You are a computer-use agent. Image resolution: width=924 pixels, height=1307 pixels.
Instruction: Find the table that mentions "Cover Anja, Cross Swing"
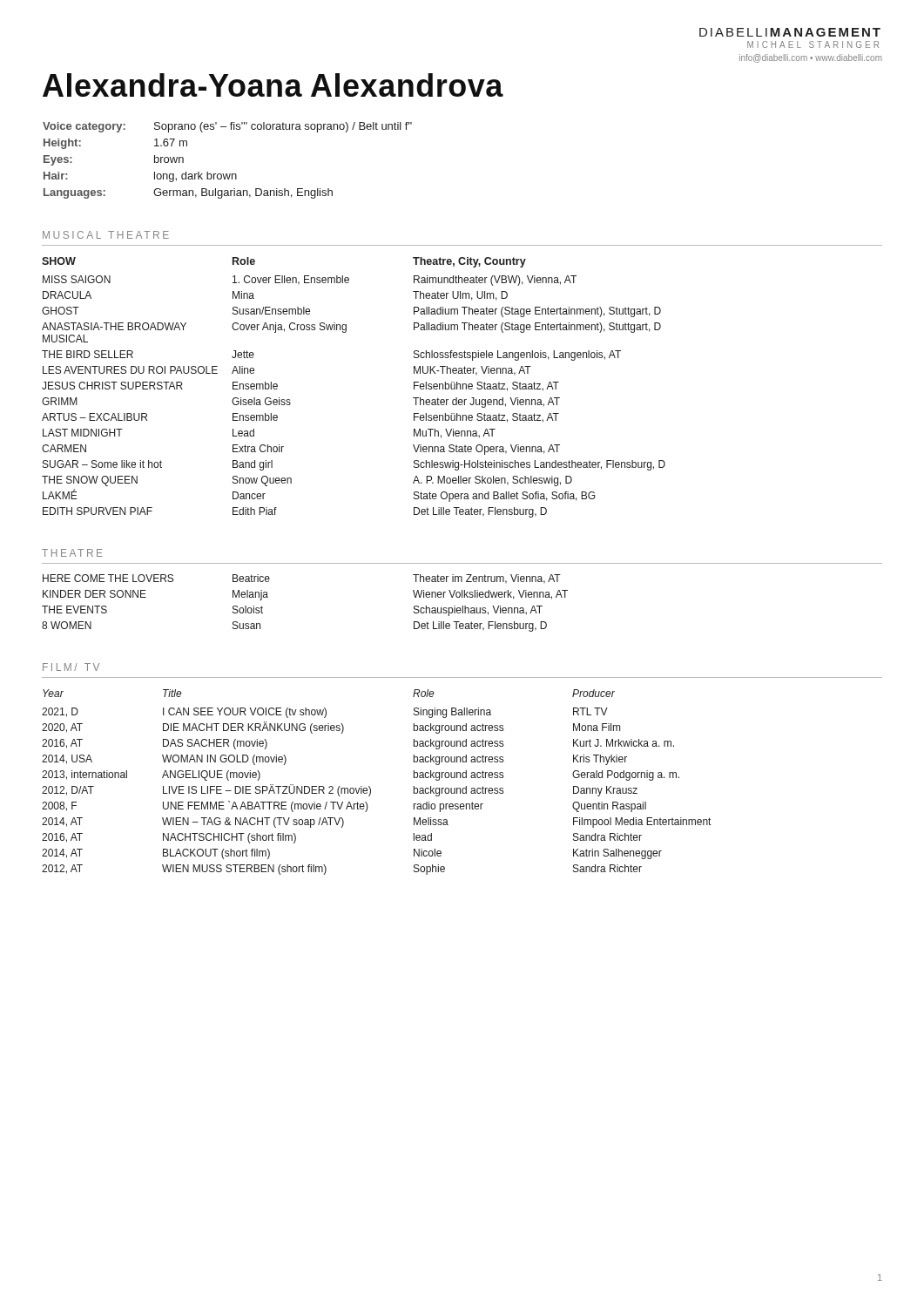tap(462, 386)
